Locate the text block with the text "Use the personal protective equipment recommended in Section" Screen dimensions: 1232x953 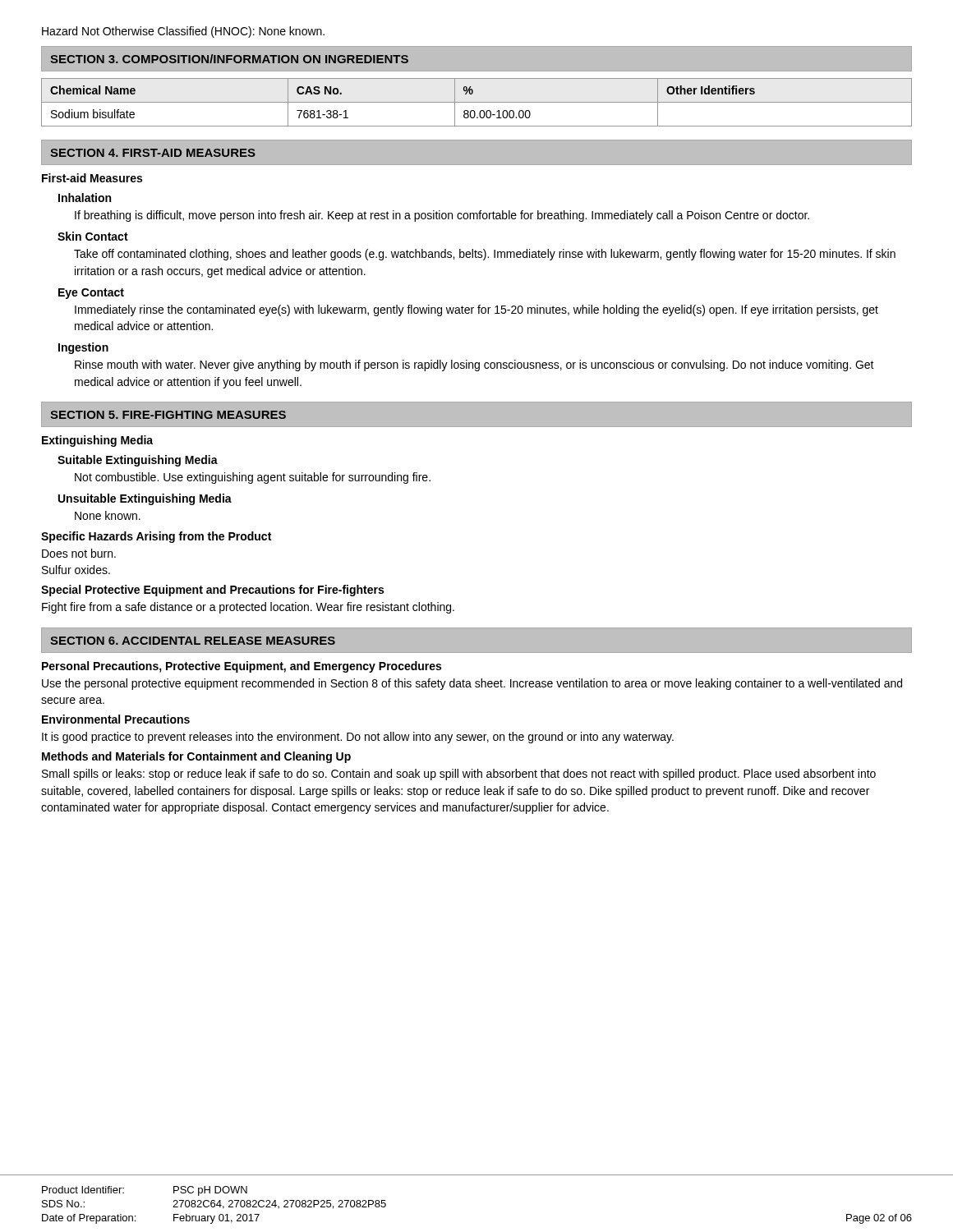[x=472, y=691]
